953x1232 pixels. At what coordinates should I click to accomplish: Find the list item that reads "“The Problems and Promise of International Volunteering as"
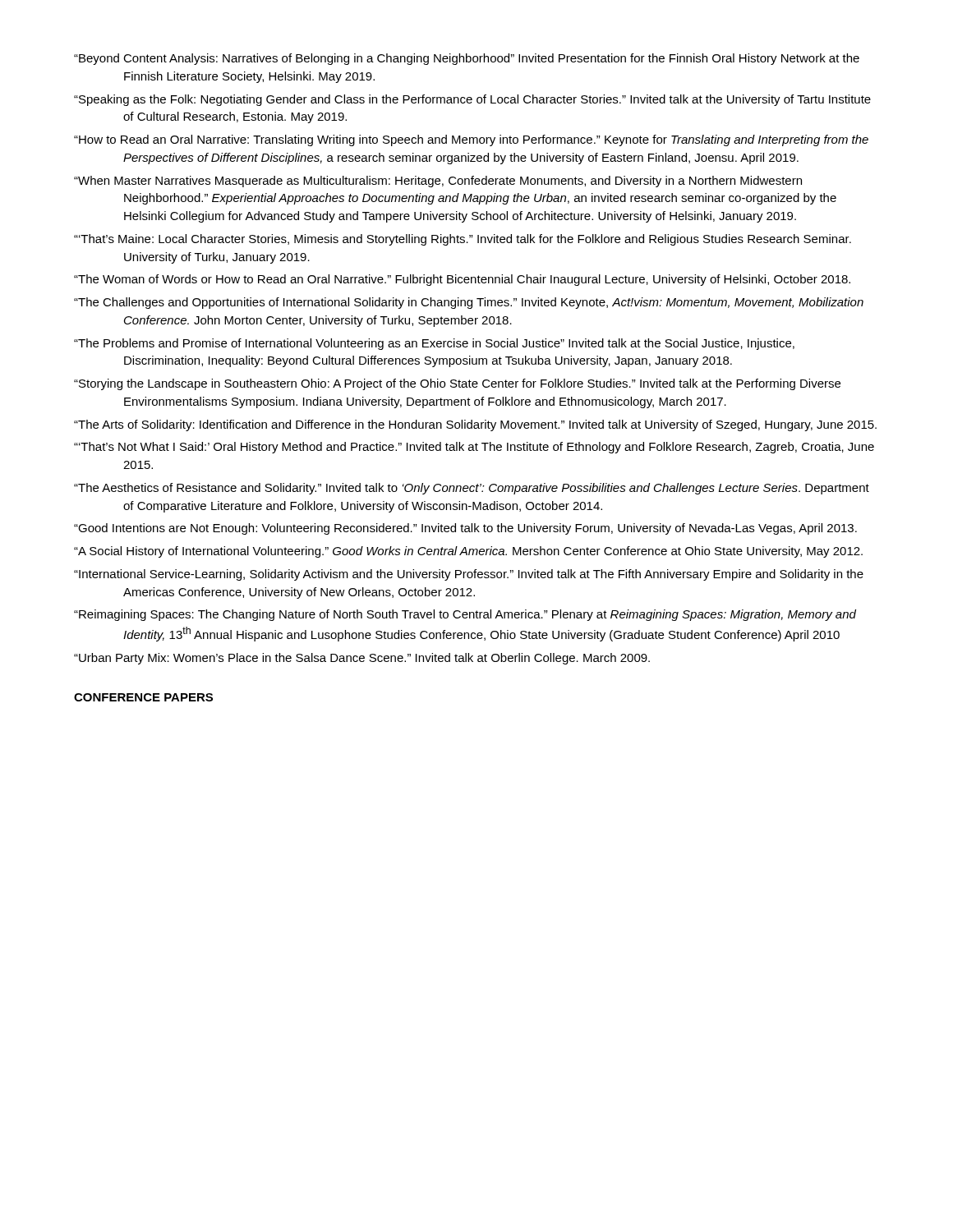(435, 351)
